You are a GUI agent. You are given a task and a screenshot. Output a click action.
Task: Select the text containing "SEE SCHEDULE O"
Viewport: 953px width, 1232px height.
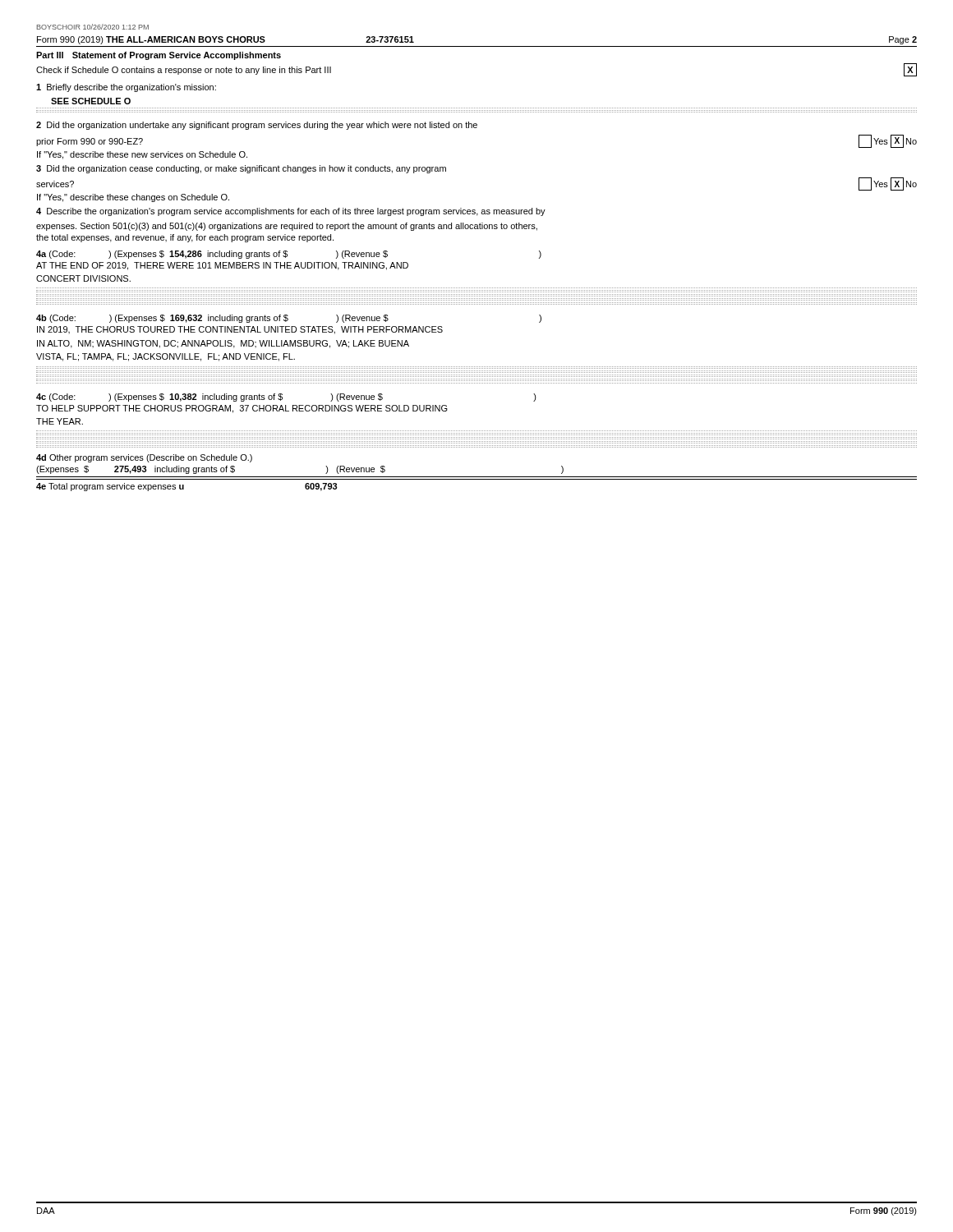point(91,101)
